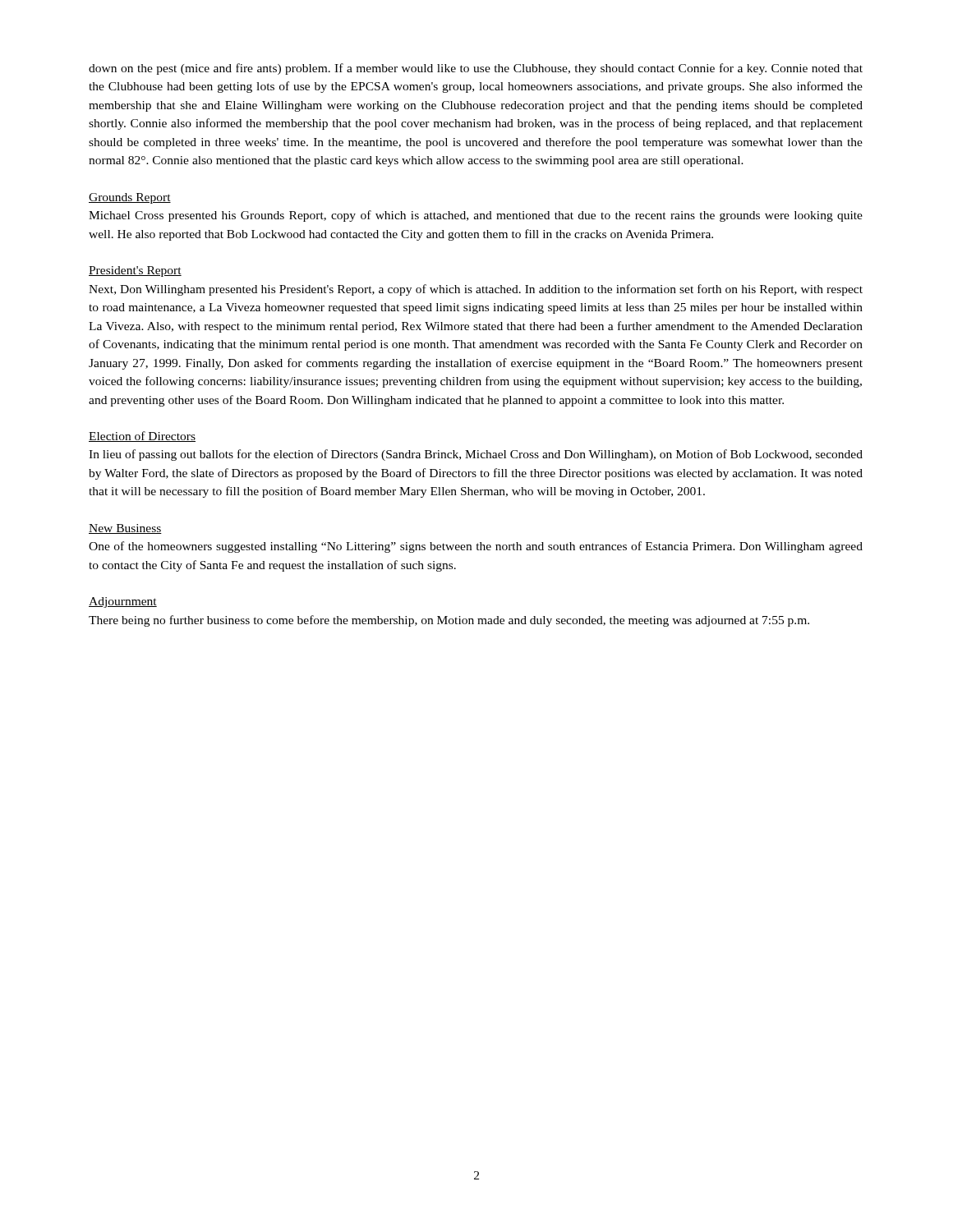Locate the text block with the text "Michael Cross presented"

476,224
